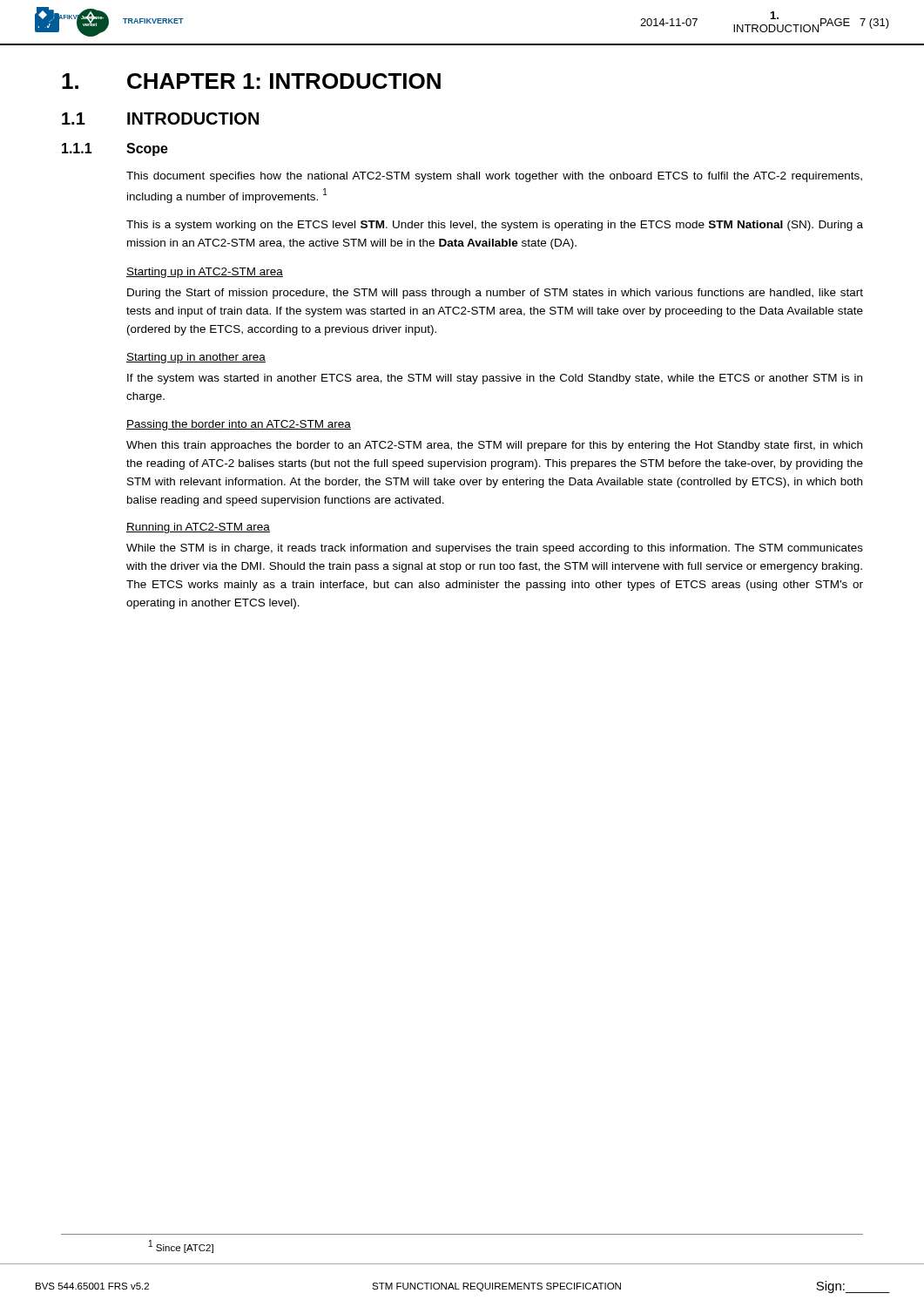Find "1.1 INTRODUCTION" on this page
This screenshot has width=924, height=1307.
point(160,119)
